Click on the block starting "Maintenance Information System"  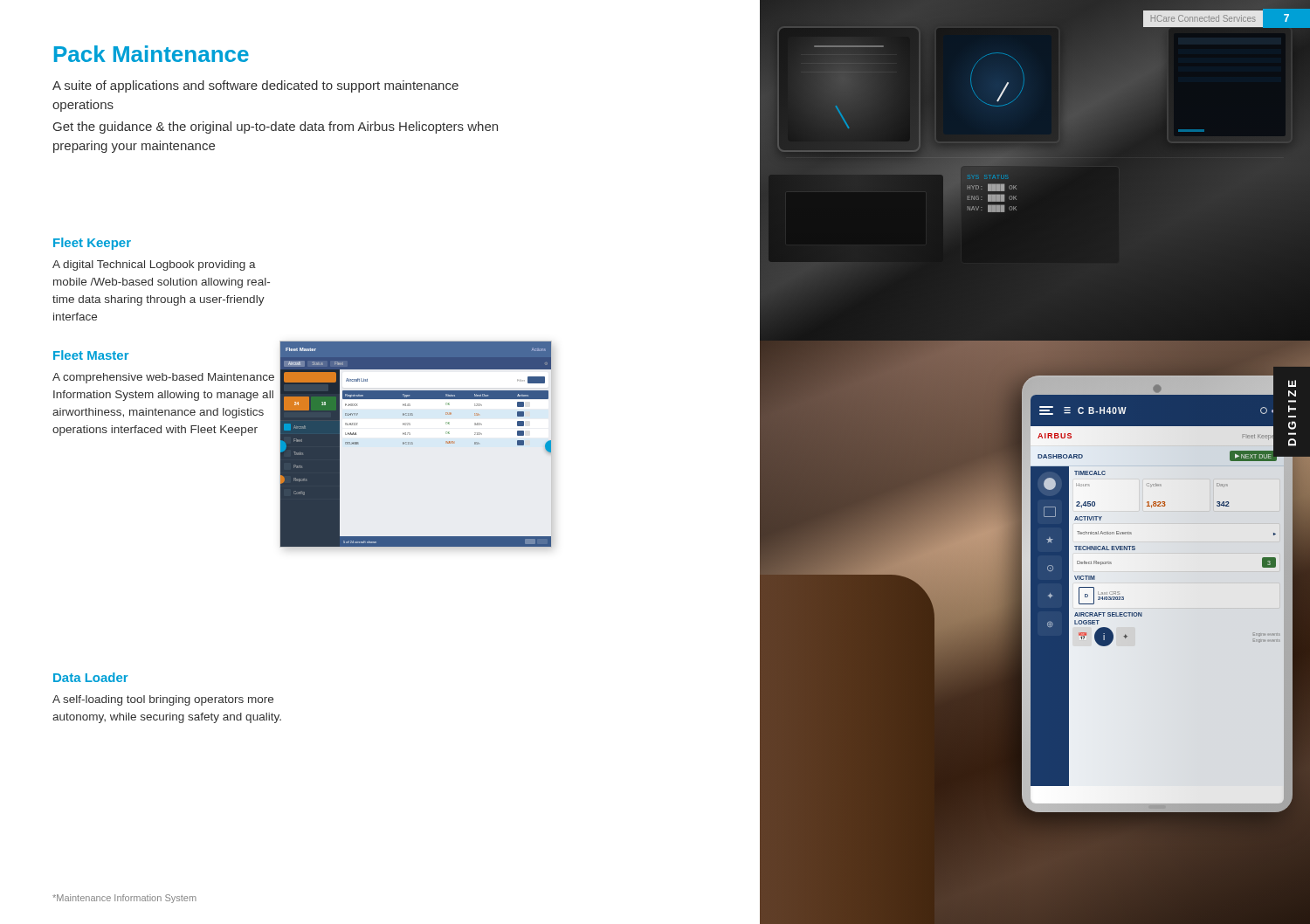pos(125,898)
